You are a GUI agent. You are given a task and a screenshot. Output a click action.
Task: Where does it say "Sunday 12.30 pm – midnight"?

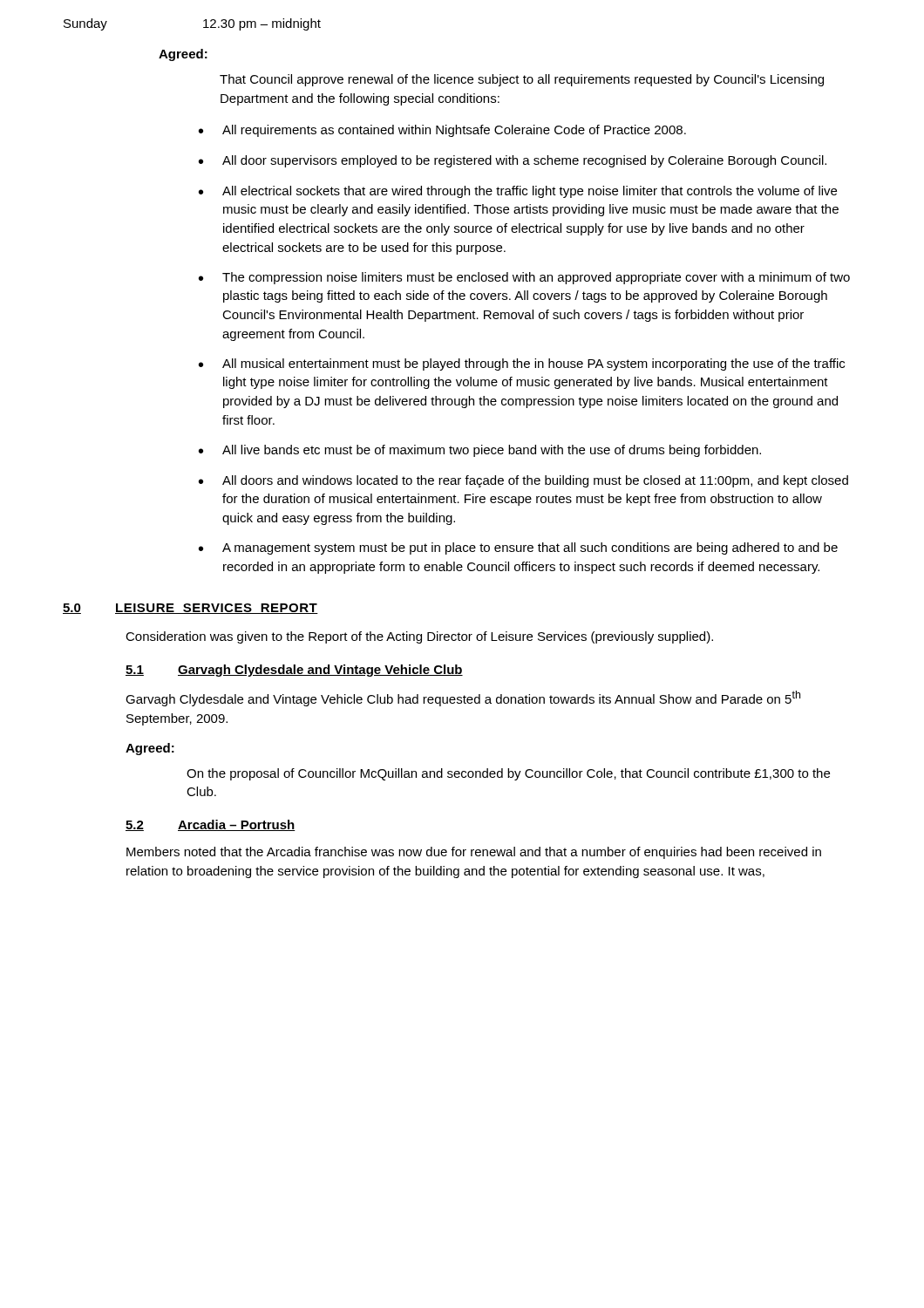click(x=192, y=23)
